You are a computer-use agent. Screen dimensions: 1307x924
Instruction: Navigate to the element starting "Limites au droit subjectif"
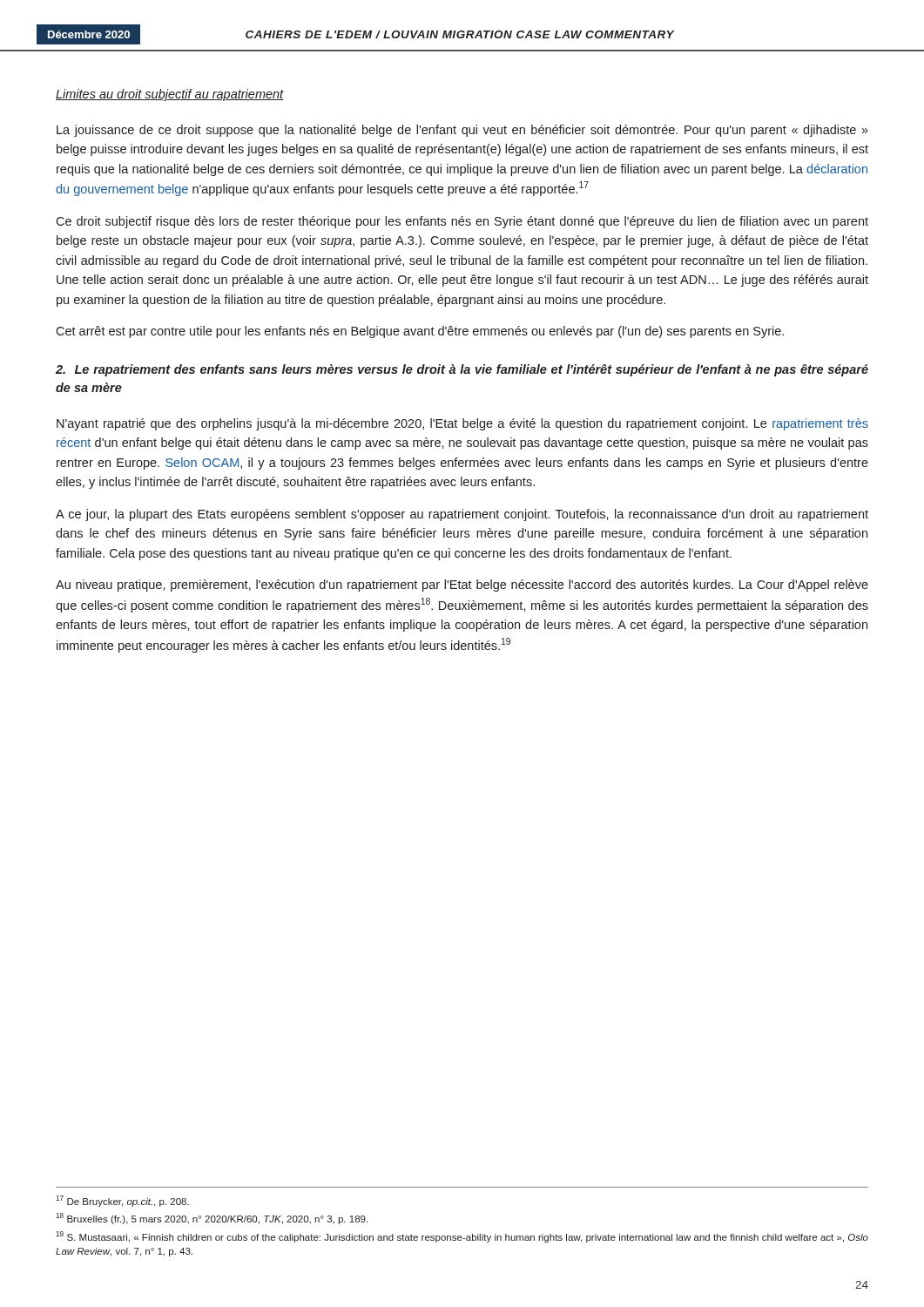point(169,94)
